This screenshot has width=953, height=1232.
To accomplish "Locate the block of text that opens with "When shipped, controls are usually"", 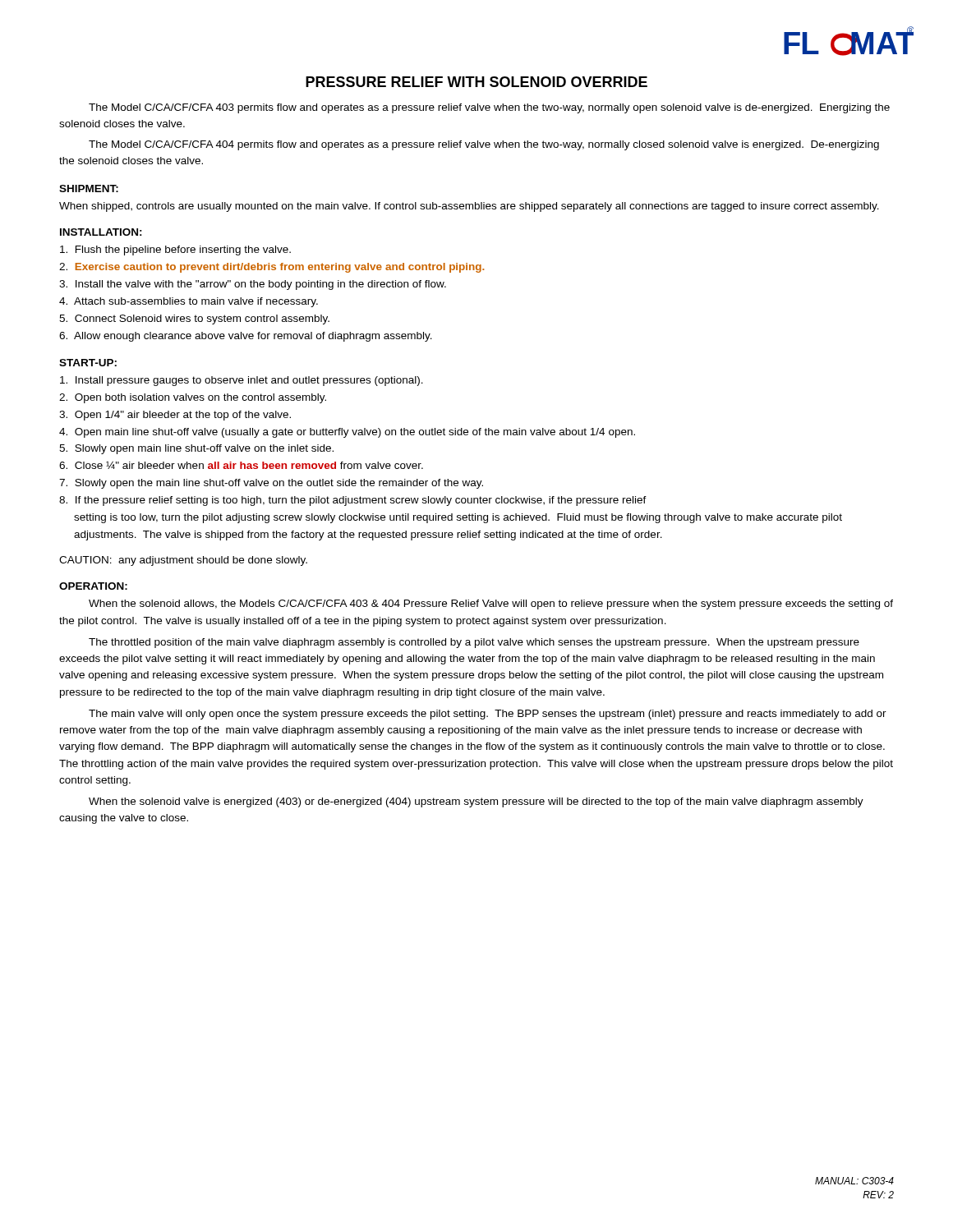I will [469, 206].
